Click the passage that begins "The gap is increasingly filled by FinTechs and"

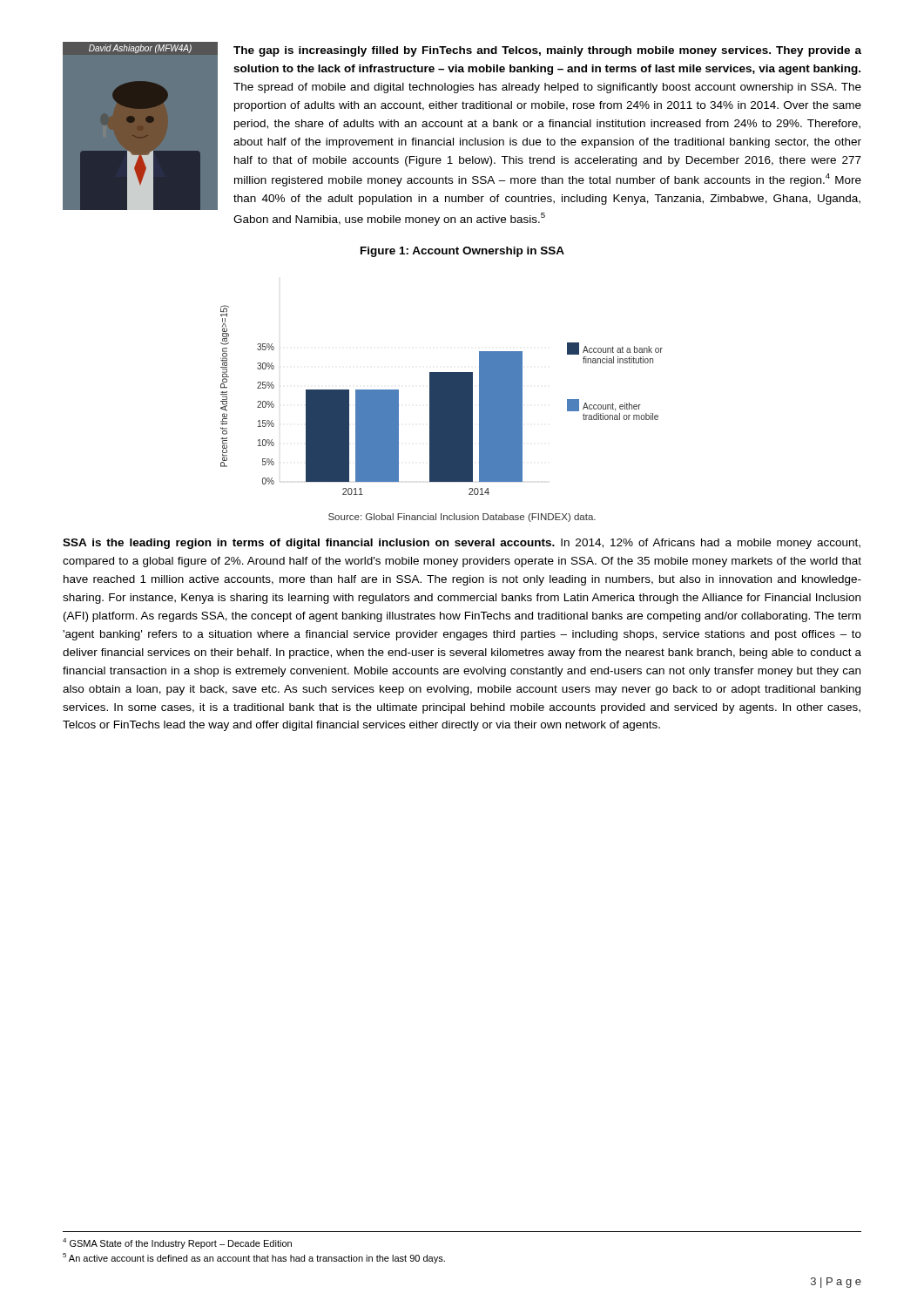click(547, 134)
